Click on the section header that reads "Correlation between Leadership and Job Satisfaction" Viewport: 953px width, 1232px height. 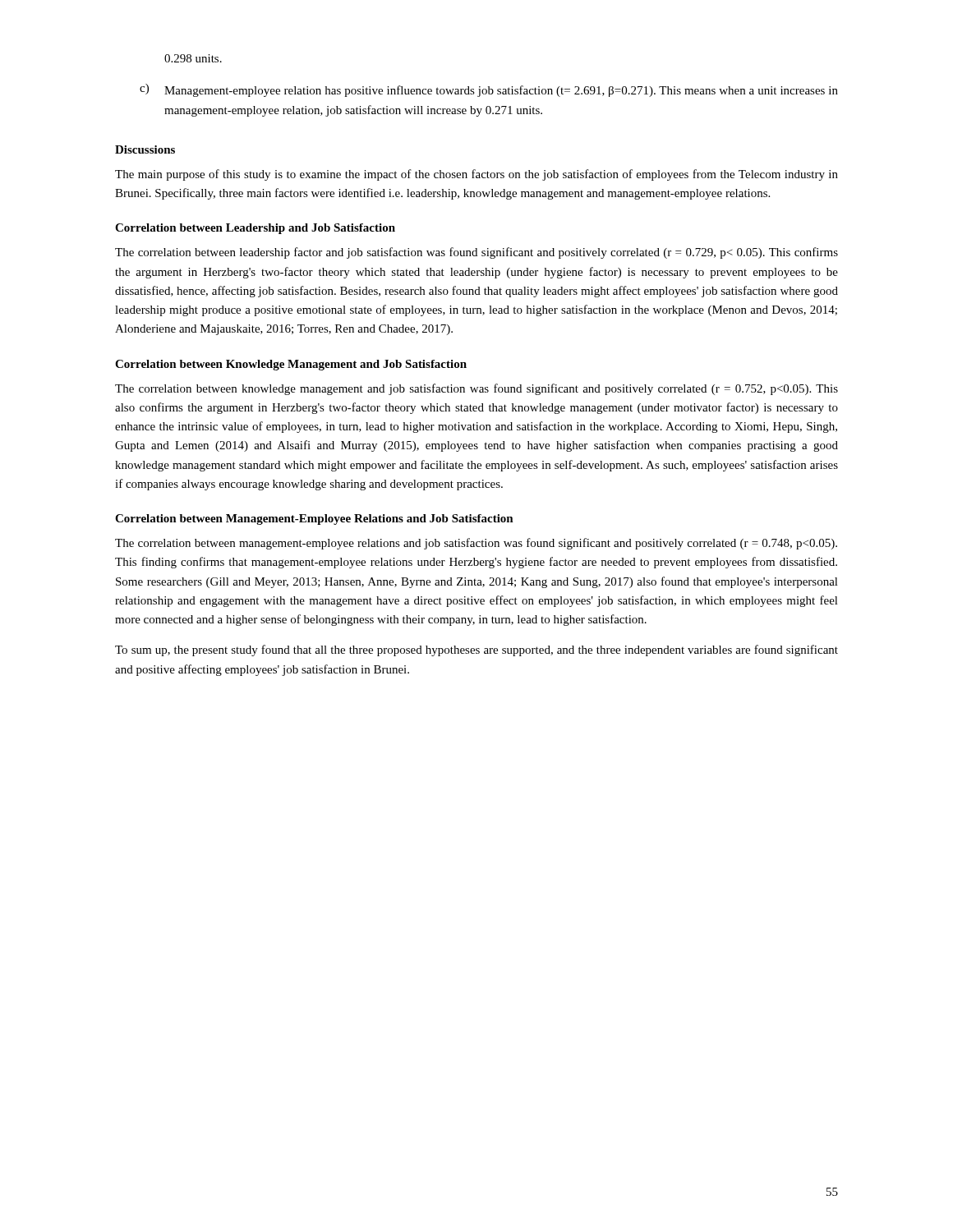(x=255, y=228)
